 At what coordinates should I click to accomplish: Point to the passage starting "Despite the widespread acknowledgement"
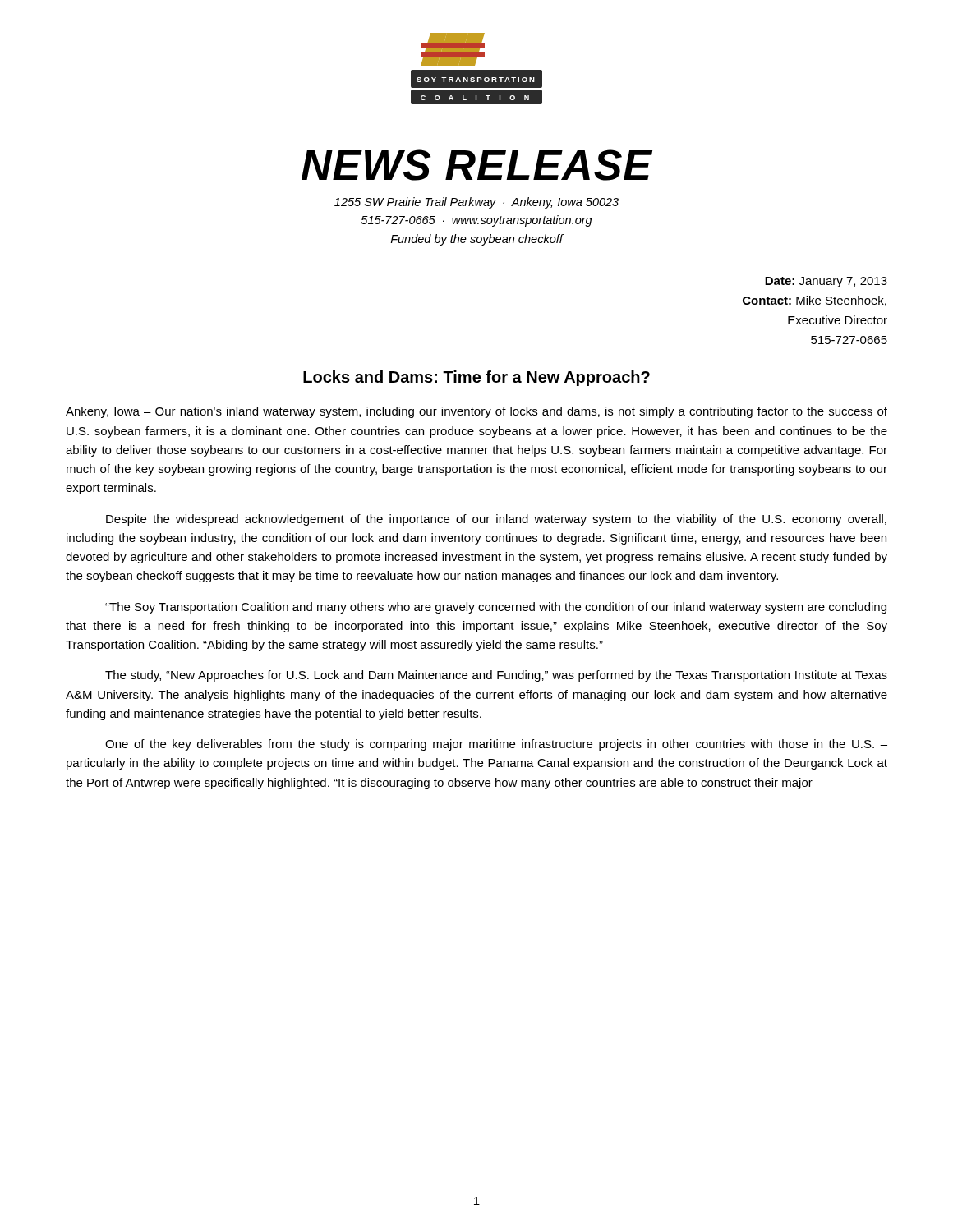coord(476,547)
